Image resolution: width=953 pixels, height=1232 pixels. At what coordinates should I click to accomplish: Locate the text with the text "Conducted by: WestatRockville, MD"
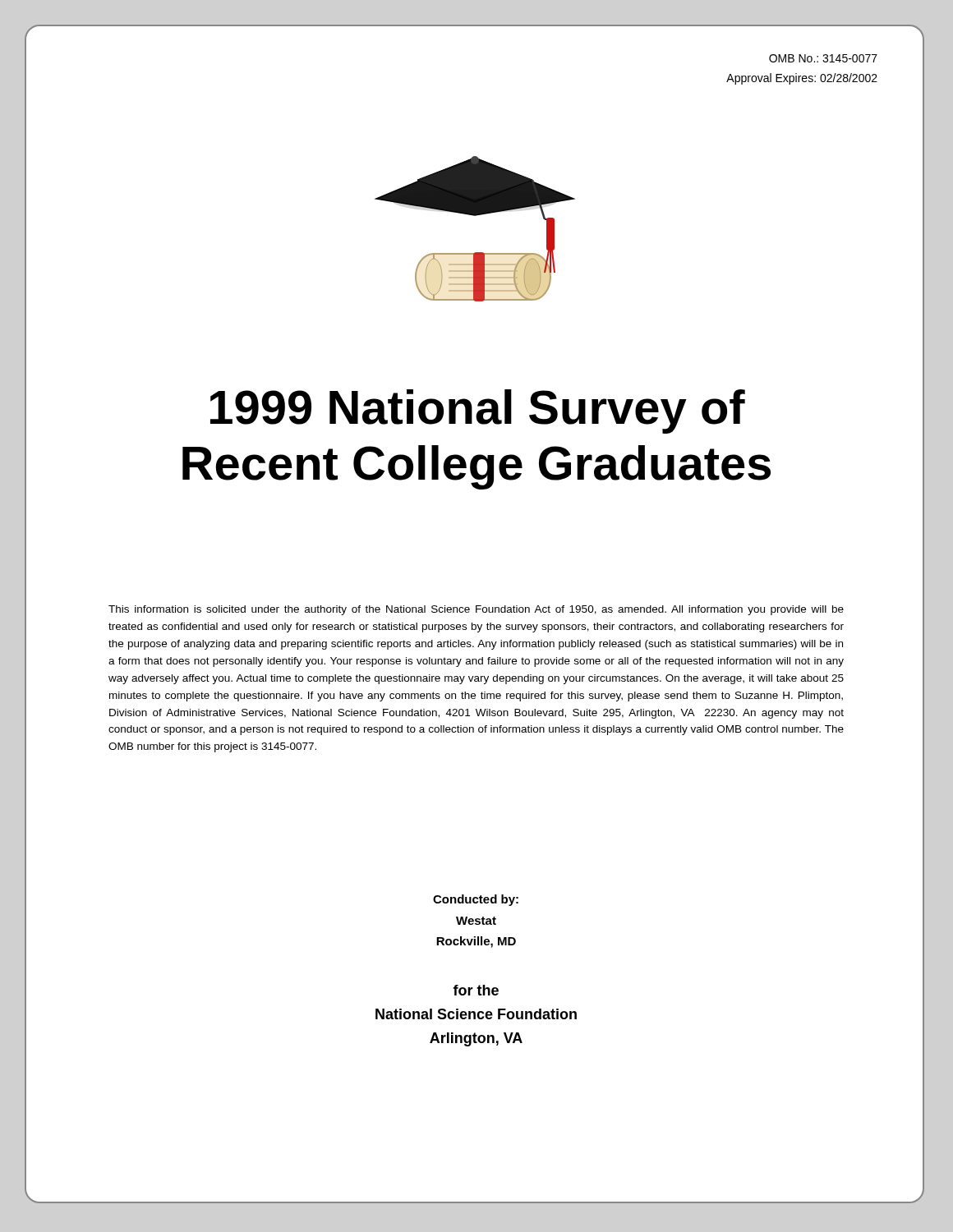point(476,920)
